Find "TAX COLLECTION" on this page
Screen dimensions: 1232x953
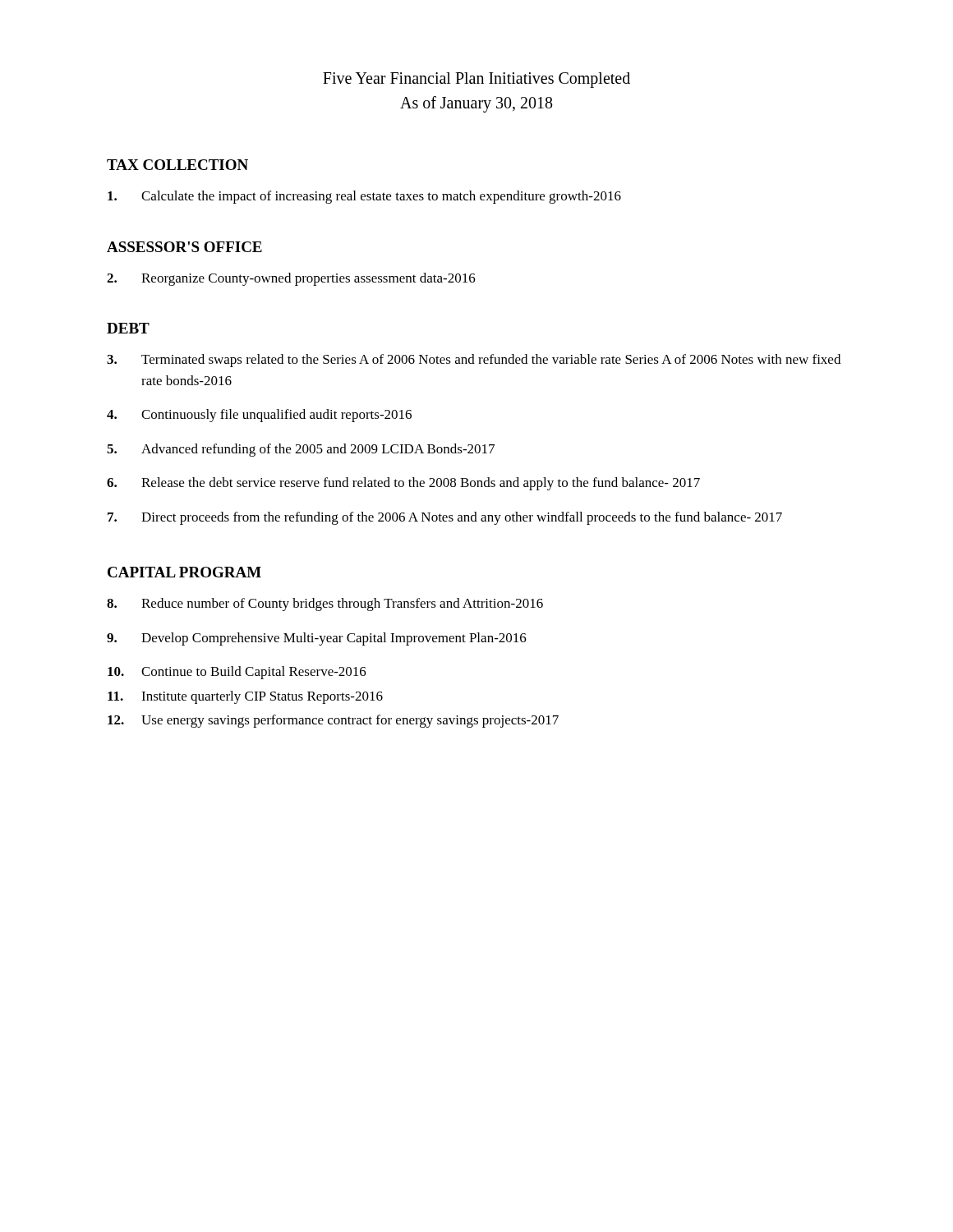coord(178,165)
